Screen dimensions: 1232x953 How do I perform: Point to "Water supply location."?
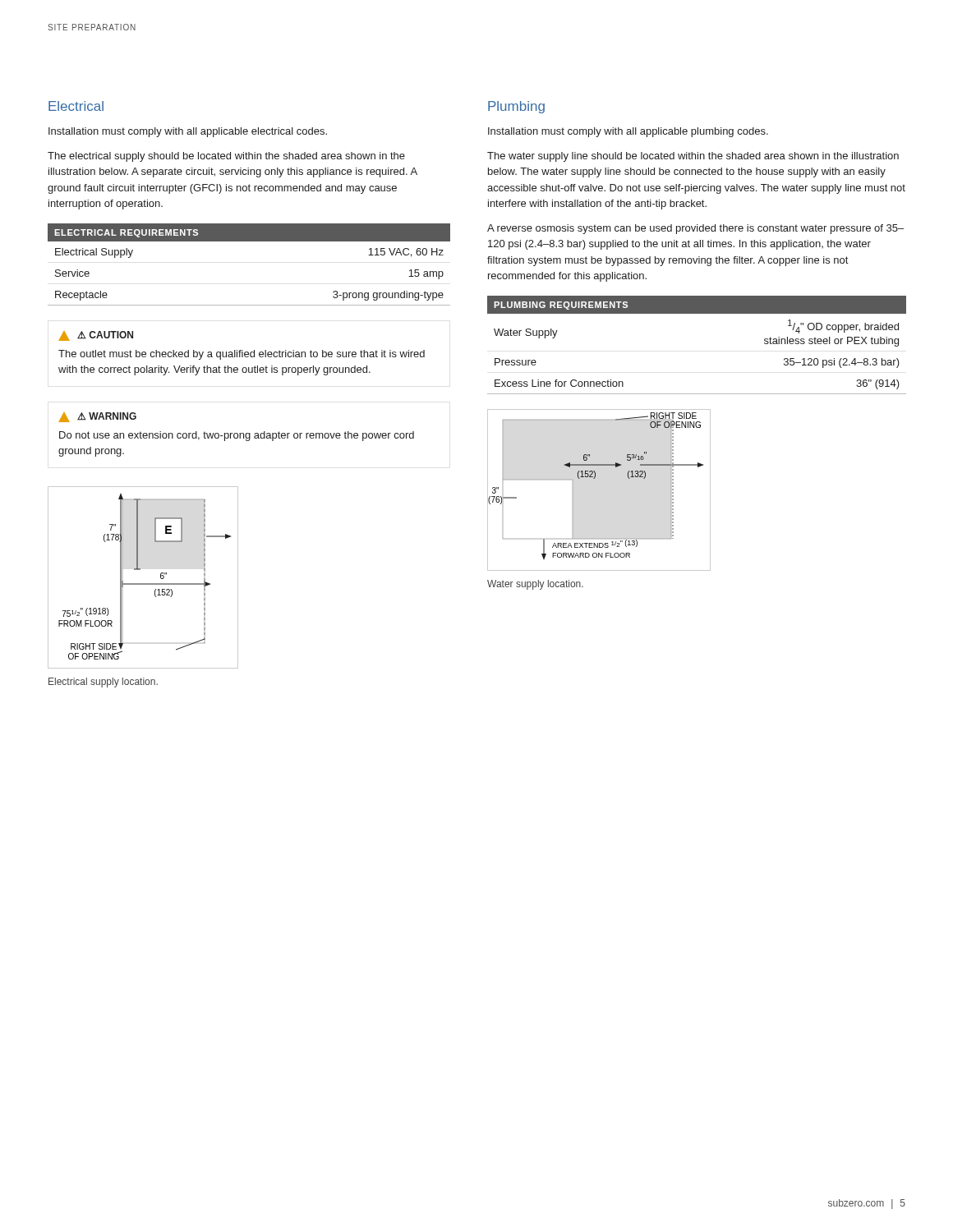pyautogui.click(x=535, y=584)
